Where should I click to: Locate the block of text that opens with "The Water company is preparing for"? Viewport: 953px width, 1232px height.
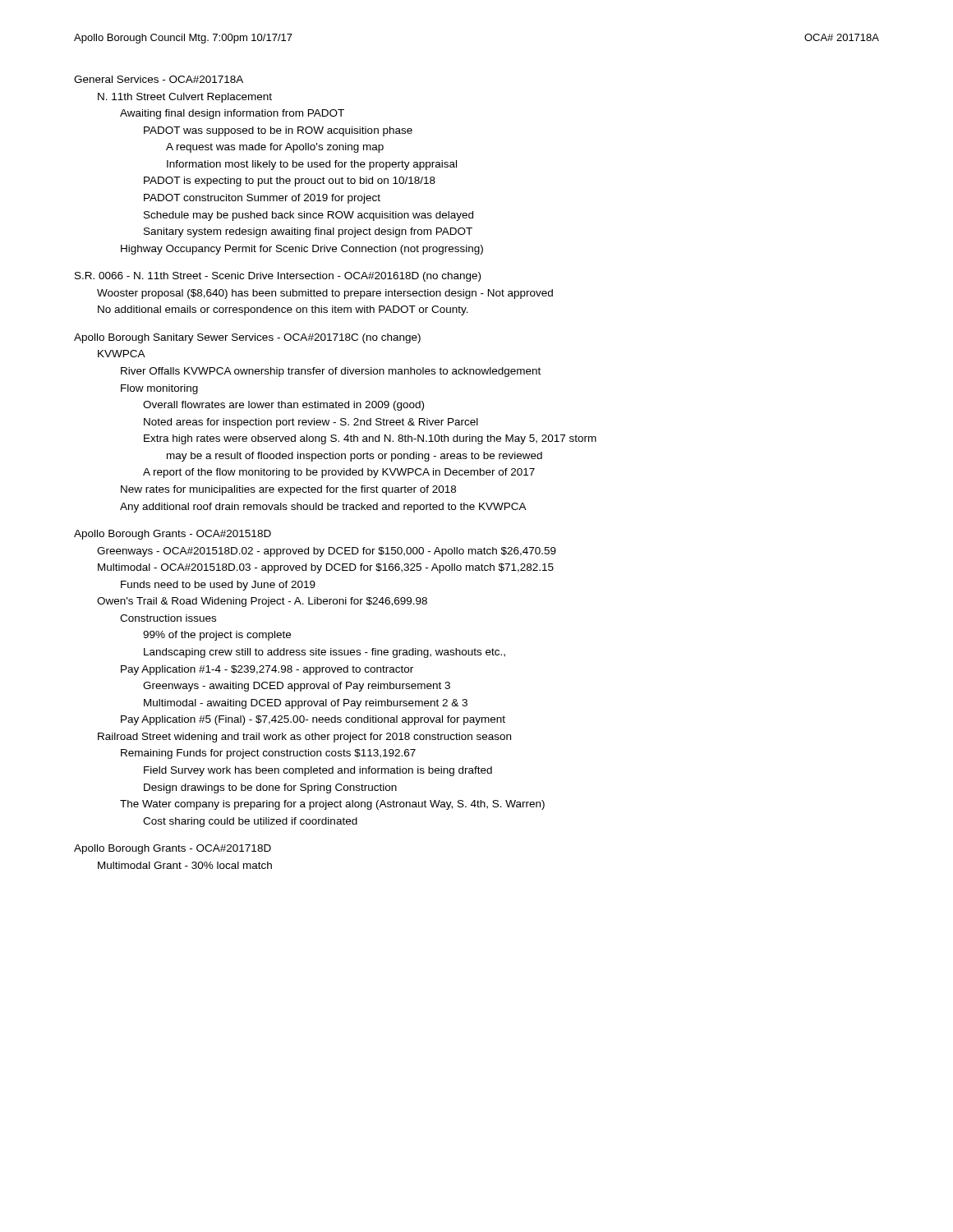click(x=333, y=804)
